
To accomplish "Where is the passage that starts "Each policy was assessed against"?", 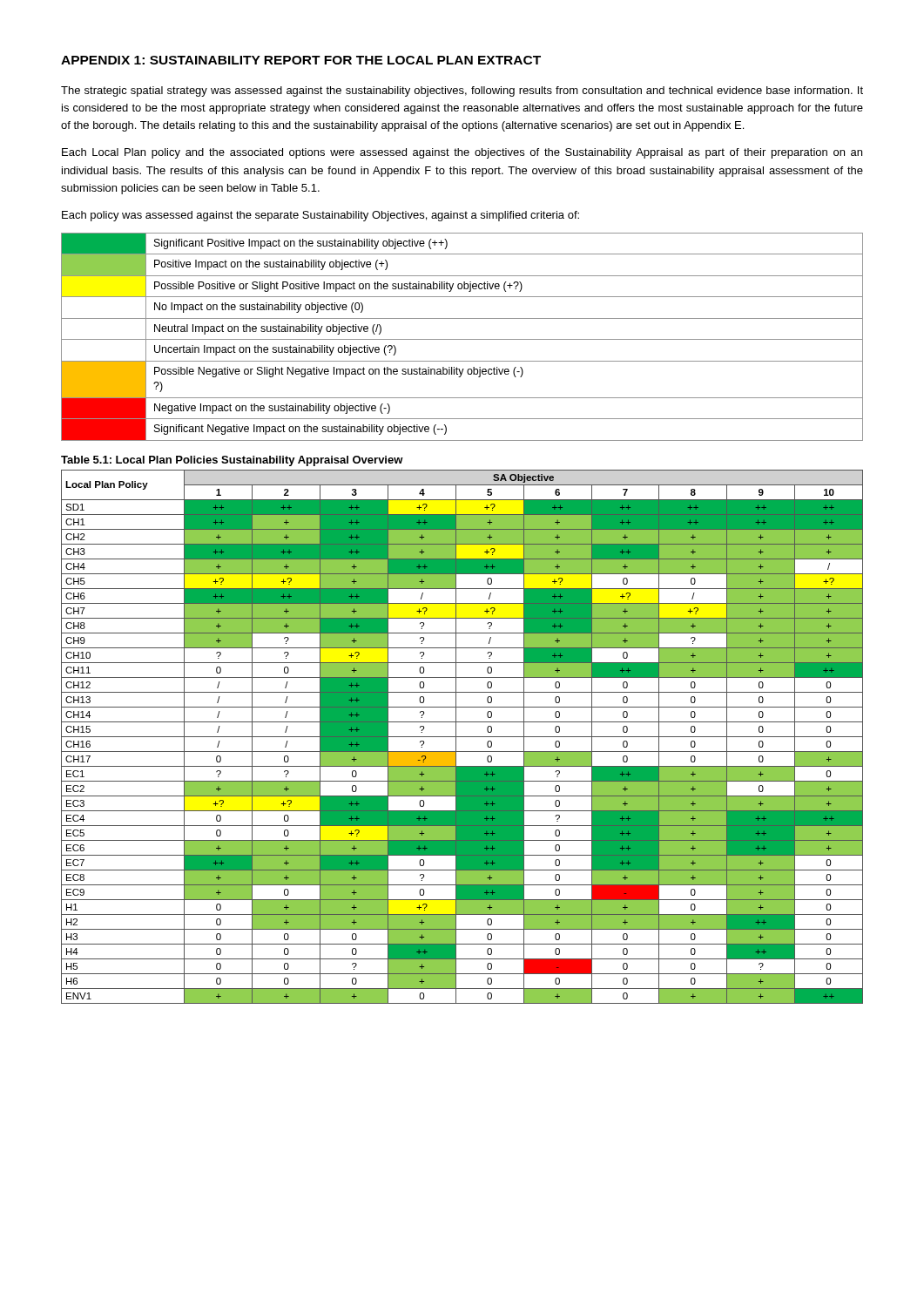I will click(x=321, y=215).
